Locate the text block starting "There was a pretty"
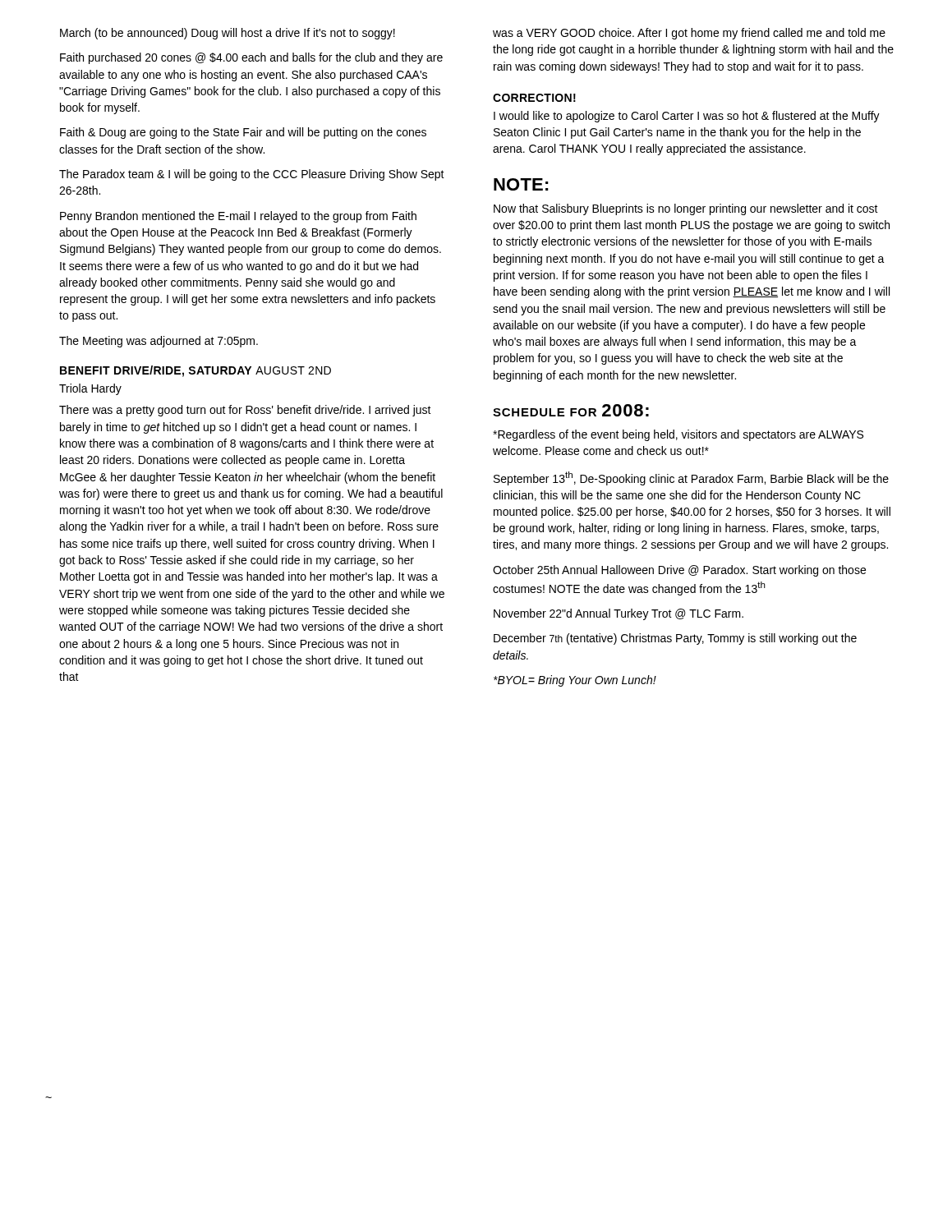The height and width of the screenshot is (1232, 952). pyautogui.click(x=252, y=543)
